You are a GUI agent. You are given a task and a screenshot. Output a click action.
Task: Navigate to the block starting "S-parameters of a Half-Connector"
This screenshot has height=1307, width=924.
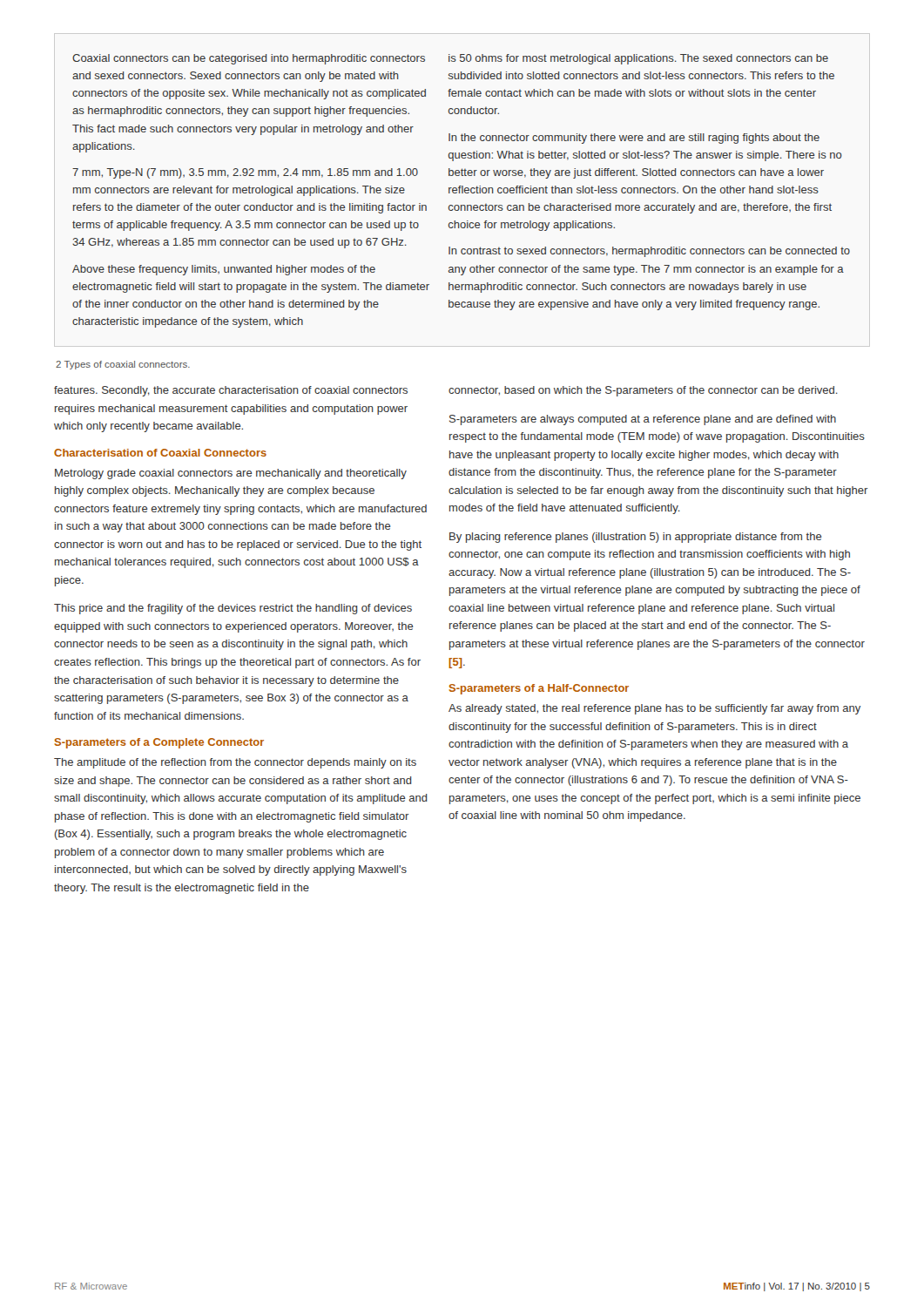pos(539,688)
